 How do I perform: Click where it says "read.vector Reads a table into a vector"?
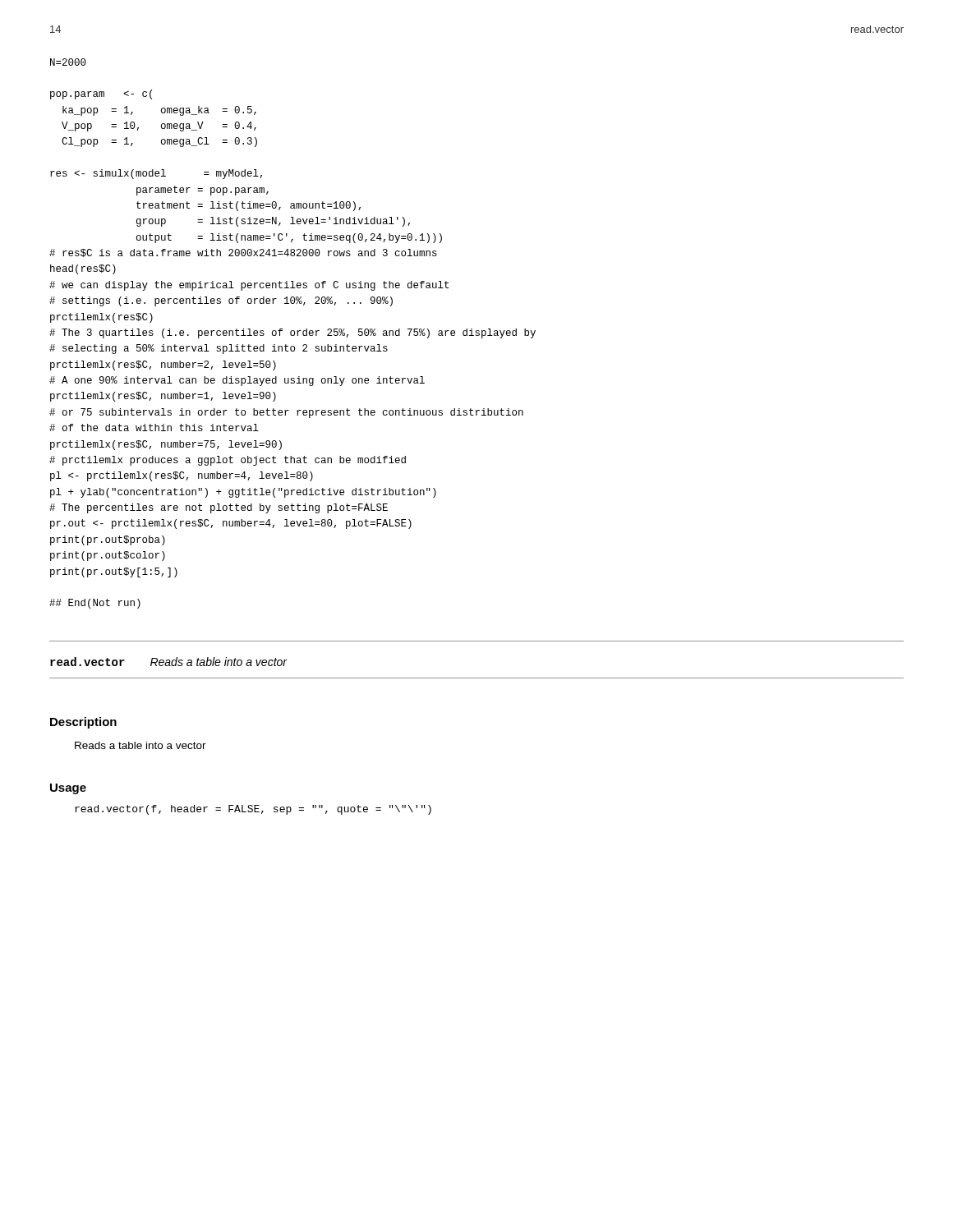pyautogui.click(x=168, y=662)
